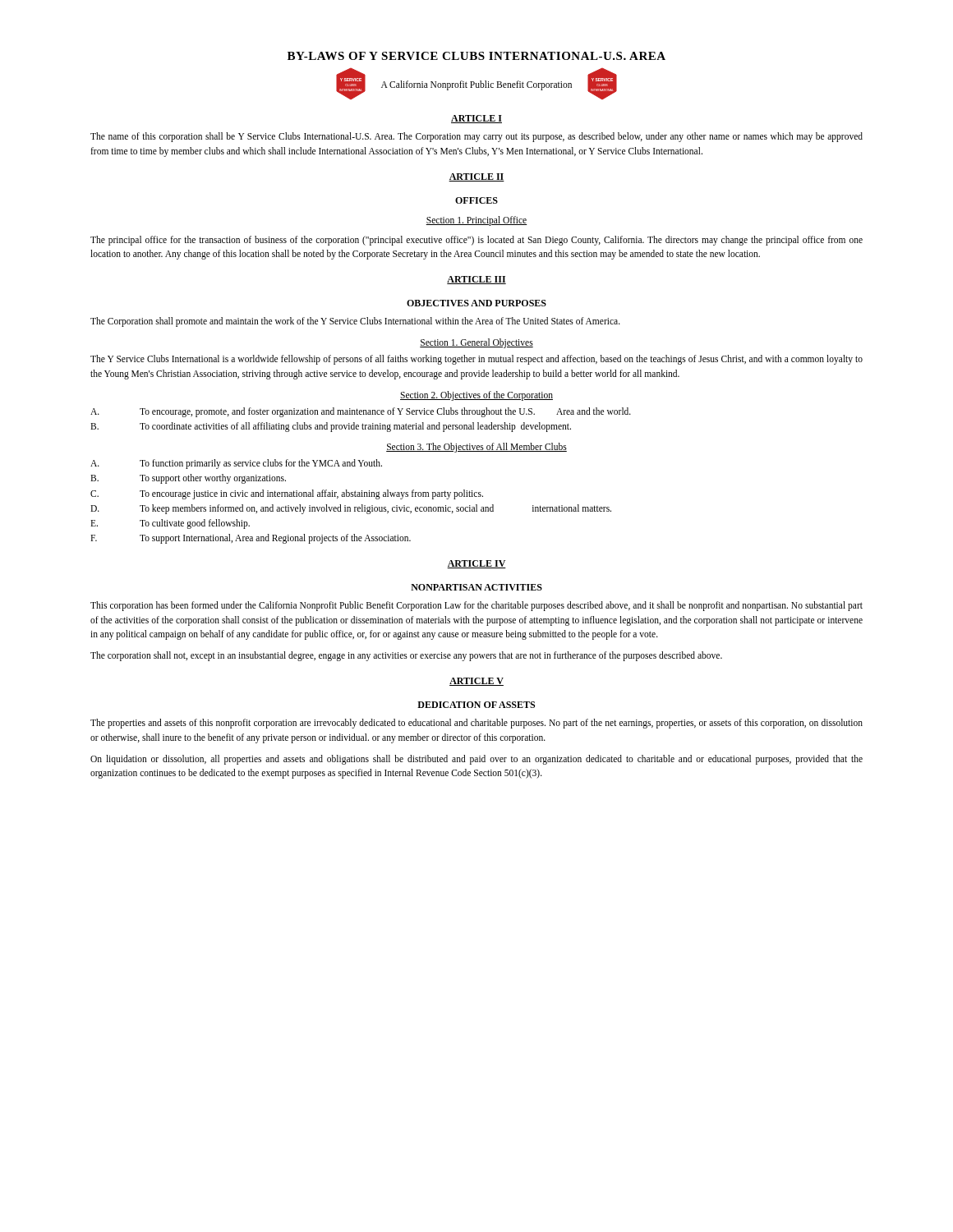Point to the block beginning "The properties and assets of this nonprofit"
Image resolution: width=953 pixels, height=1232 pixels.
476,730
